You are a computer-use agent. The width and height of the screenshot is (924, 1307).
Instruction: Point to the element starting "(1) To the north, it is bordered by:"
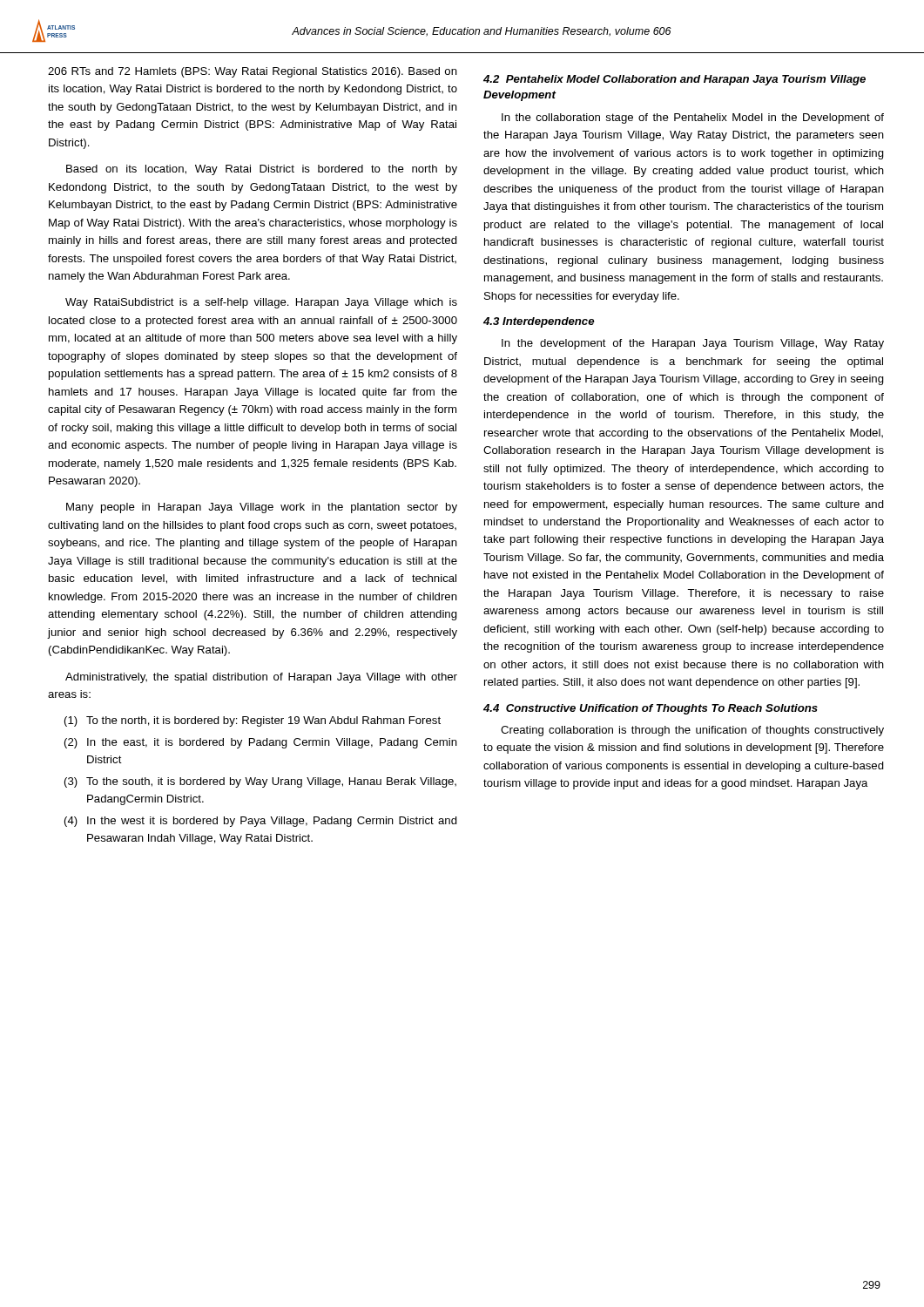pos(260,721)
